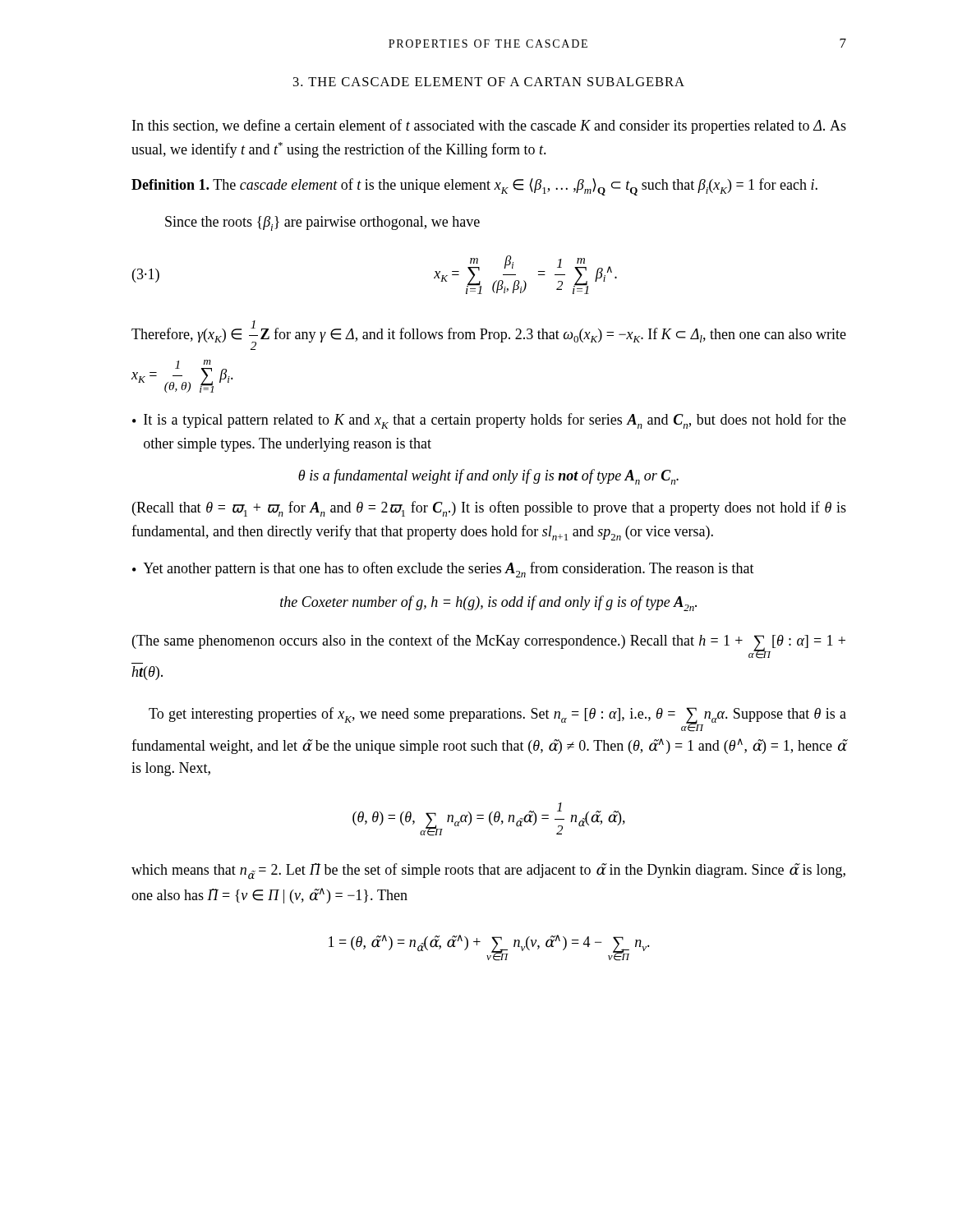This screenshot has height=1232, width=953.
Task: Click the passage that begins "θ is a fundamental weight"
Action: click(489, 477)
